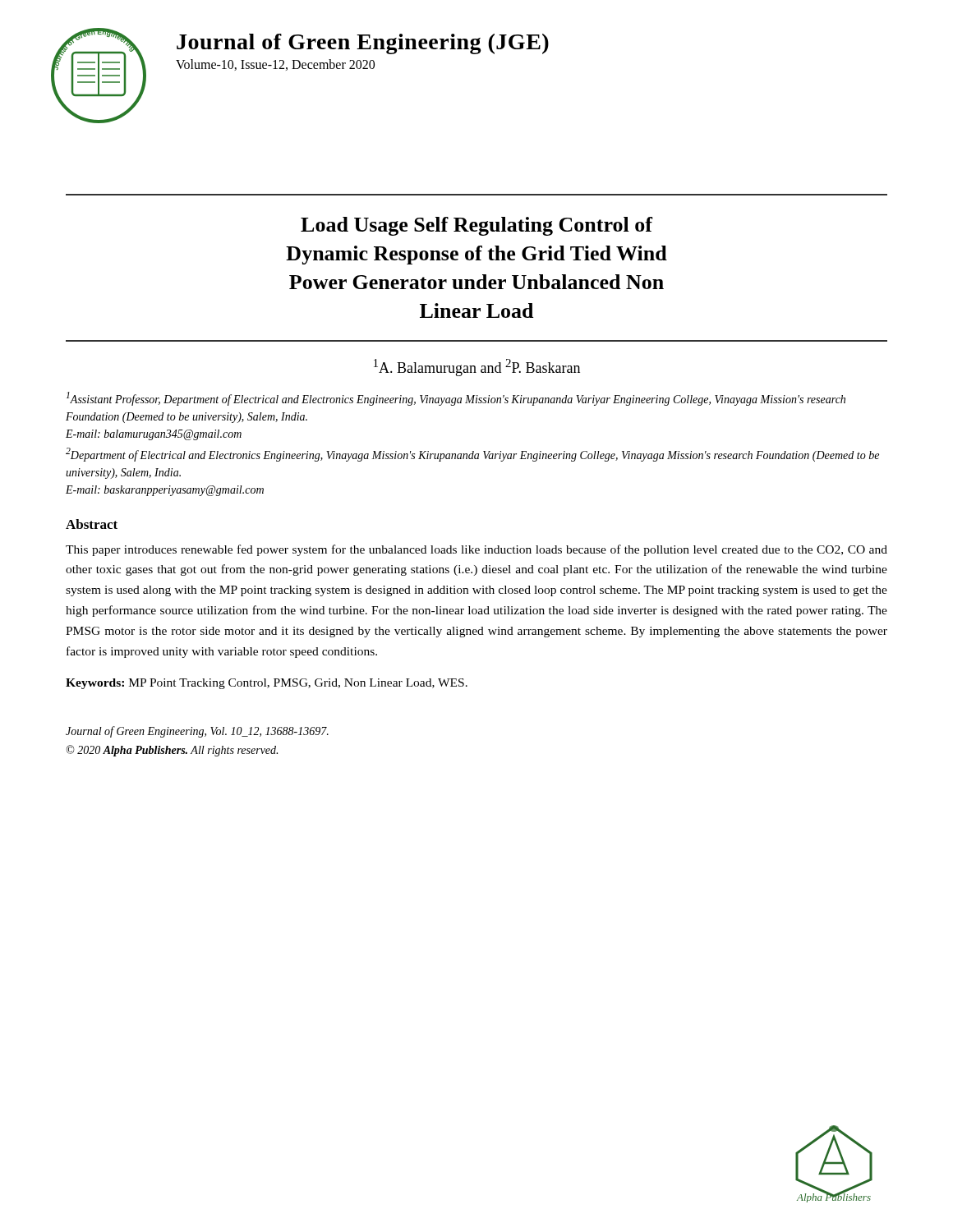Click a logo
The width and height of the screenshot is (953, 1232).
click(834, 1161)
